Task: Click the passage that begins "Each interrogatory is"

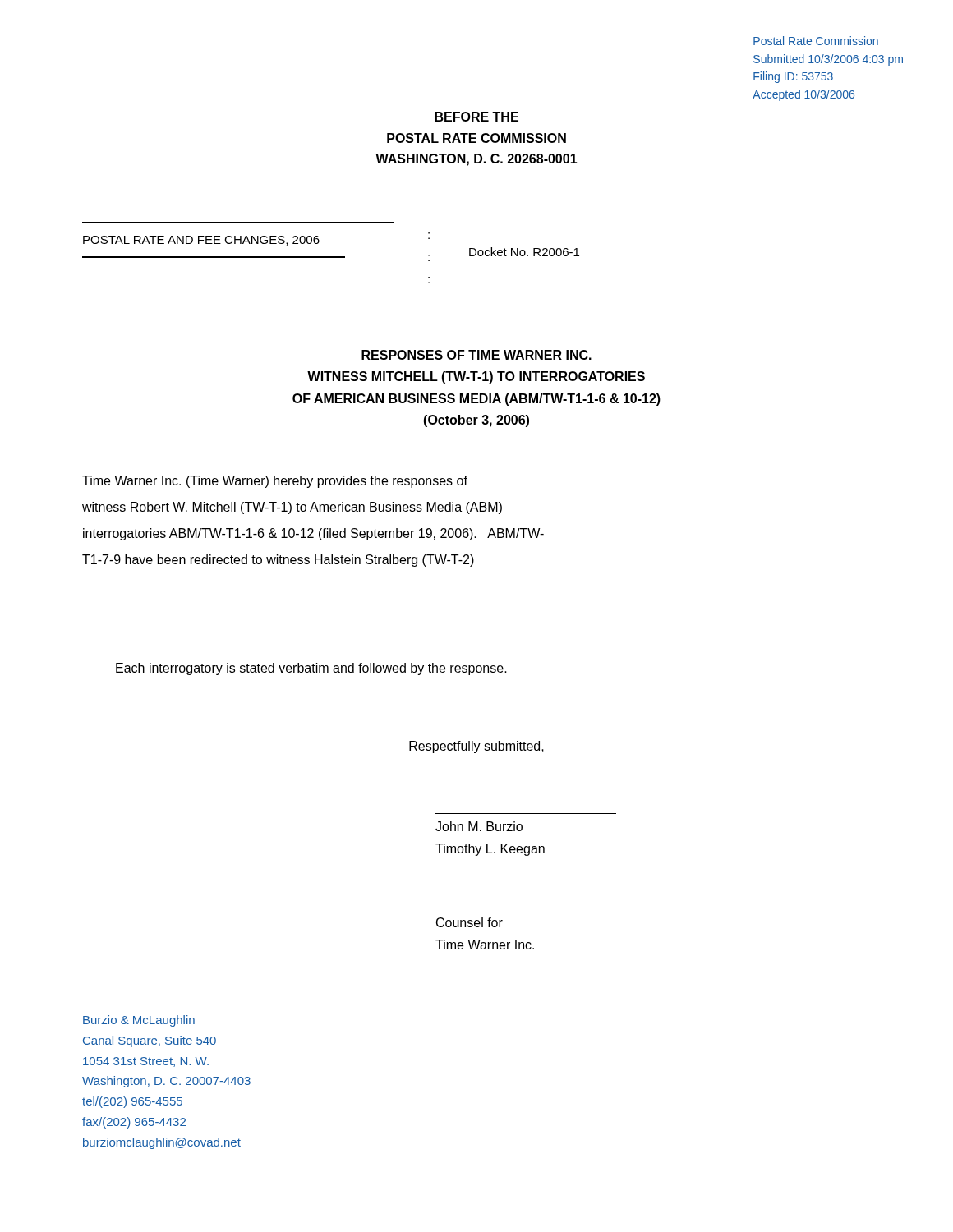Action: (x=311, y=668)
